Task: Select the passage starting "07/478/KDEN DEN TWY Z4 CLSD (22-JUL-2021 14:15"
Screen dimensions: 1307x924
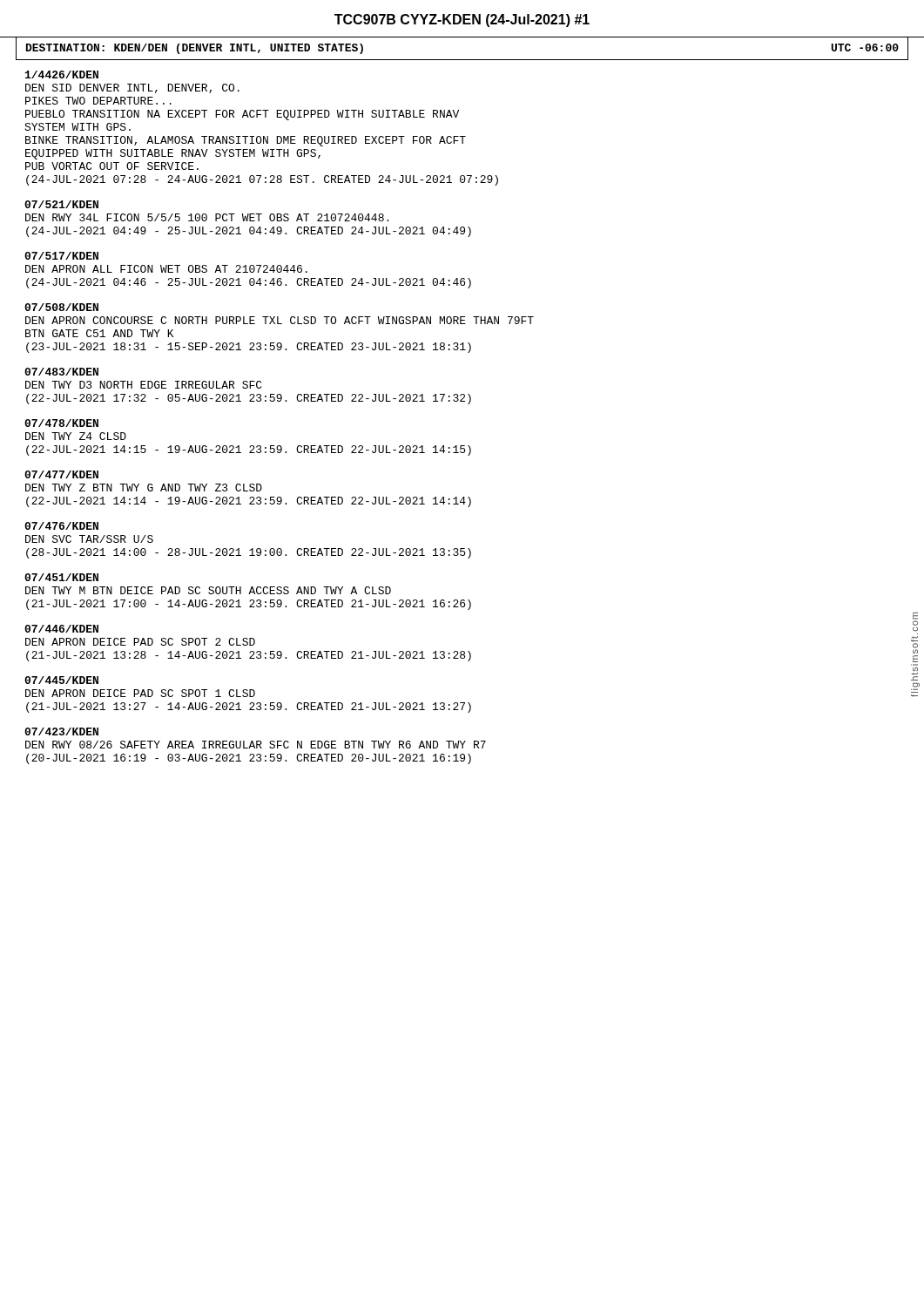Action: (x=462, y=437)
